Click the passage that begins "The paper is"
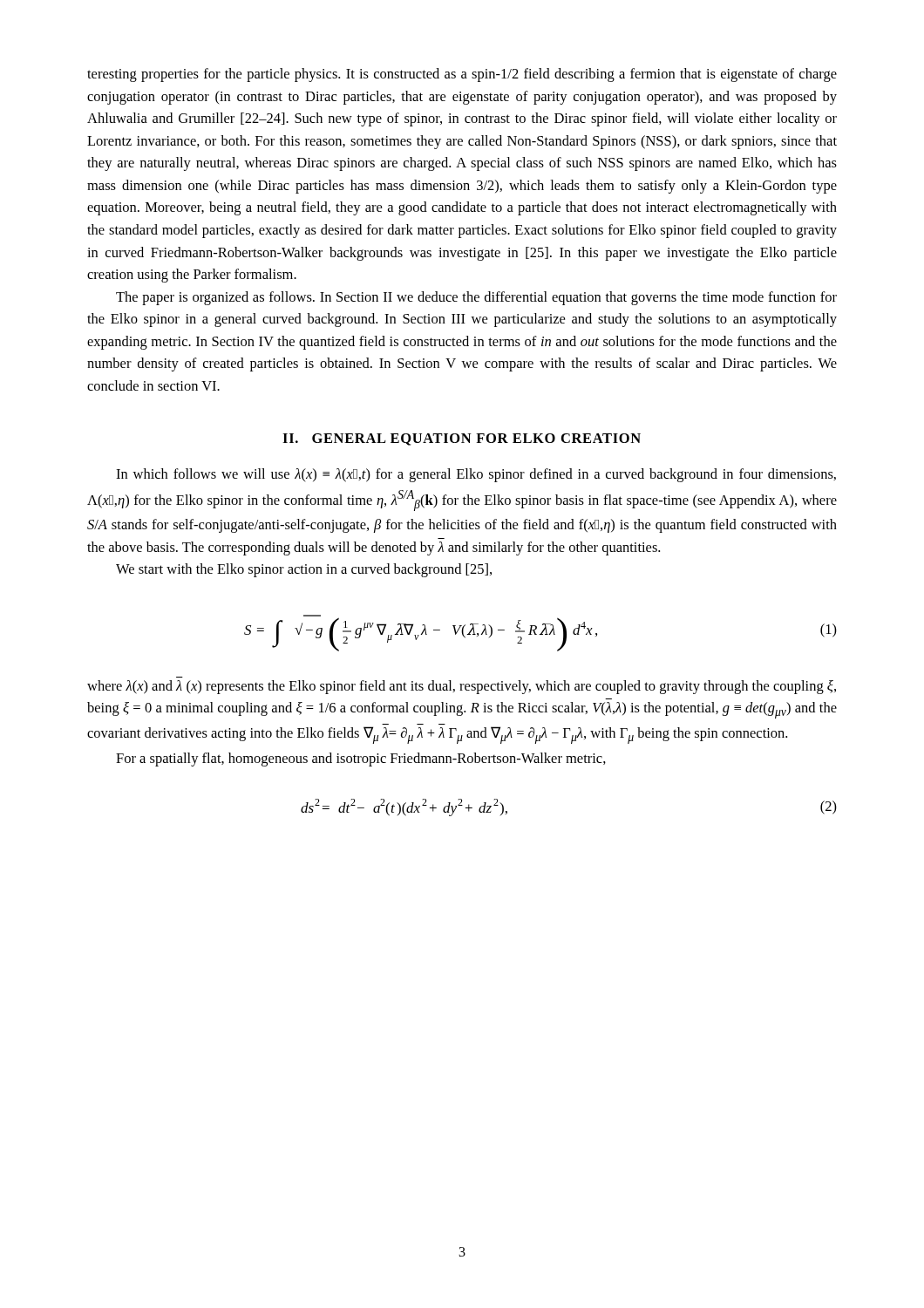 tap(462, 341)
